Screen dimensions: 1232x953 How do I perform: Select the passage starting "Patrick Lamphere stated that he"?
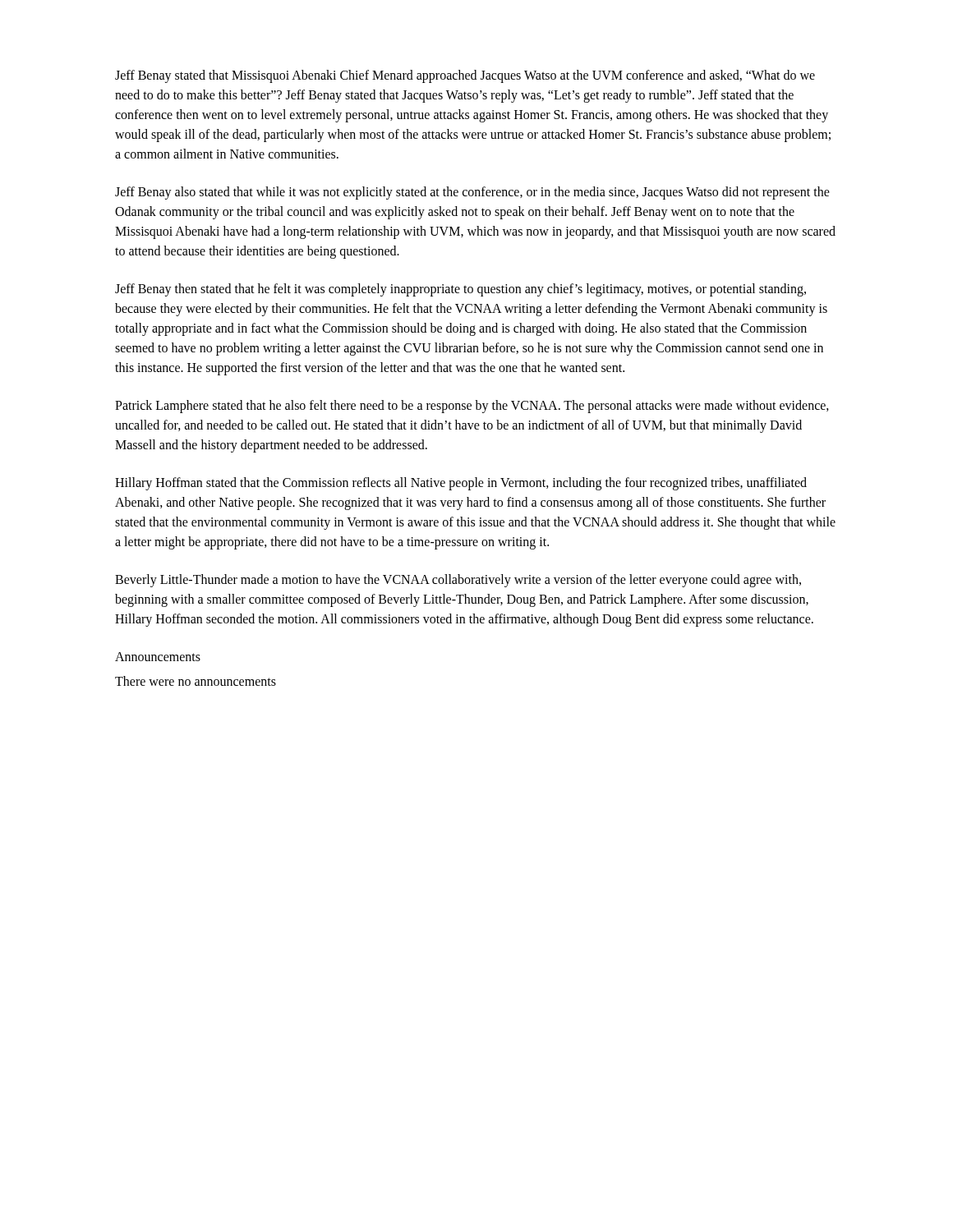click(472, 425)
